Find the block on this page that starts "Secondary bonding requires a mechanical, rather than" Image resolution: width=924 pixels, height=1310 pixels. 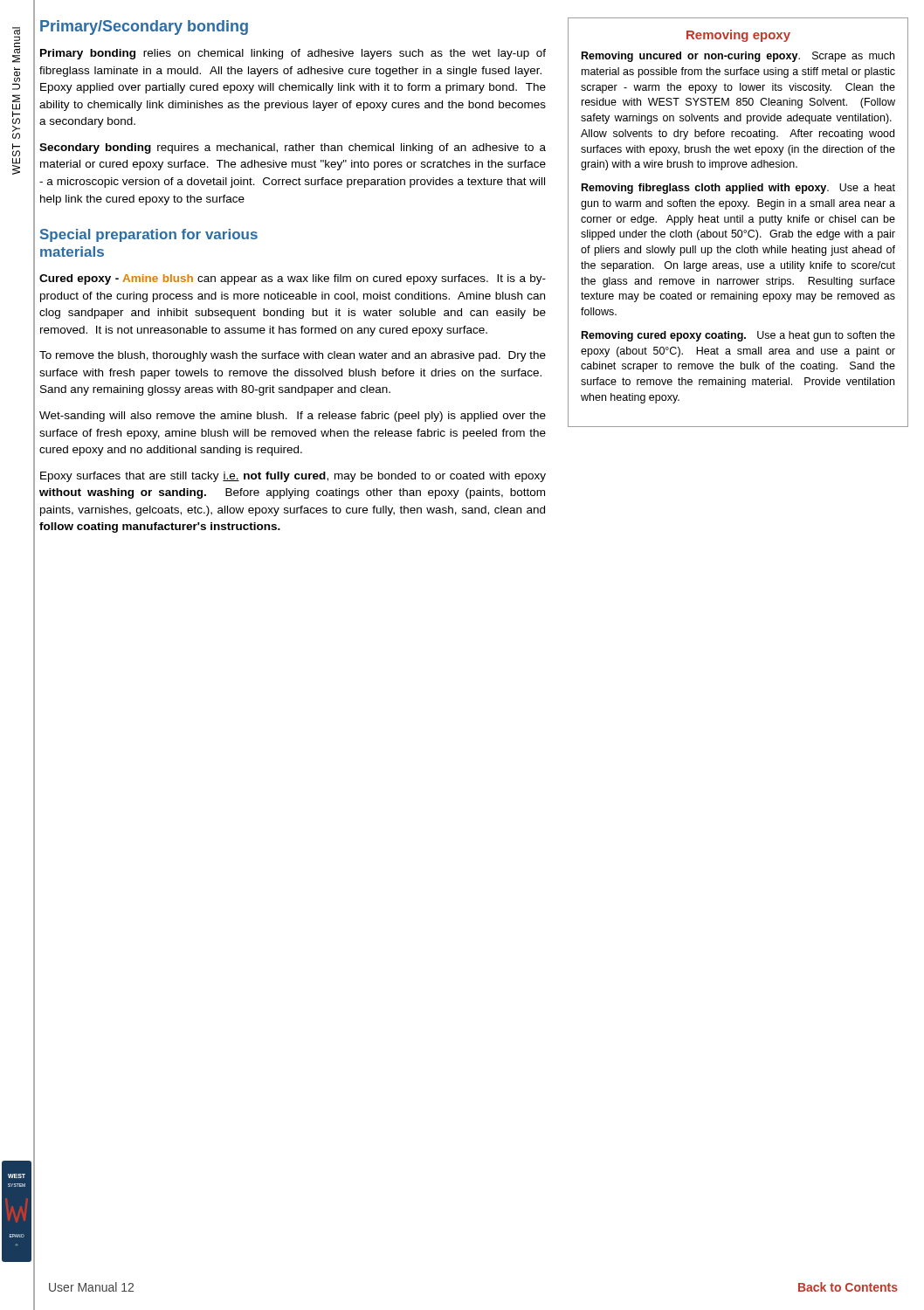coord(293,173)
